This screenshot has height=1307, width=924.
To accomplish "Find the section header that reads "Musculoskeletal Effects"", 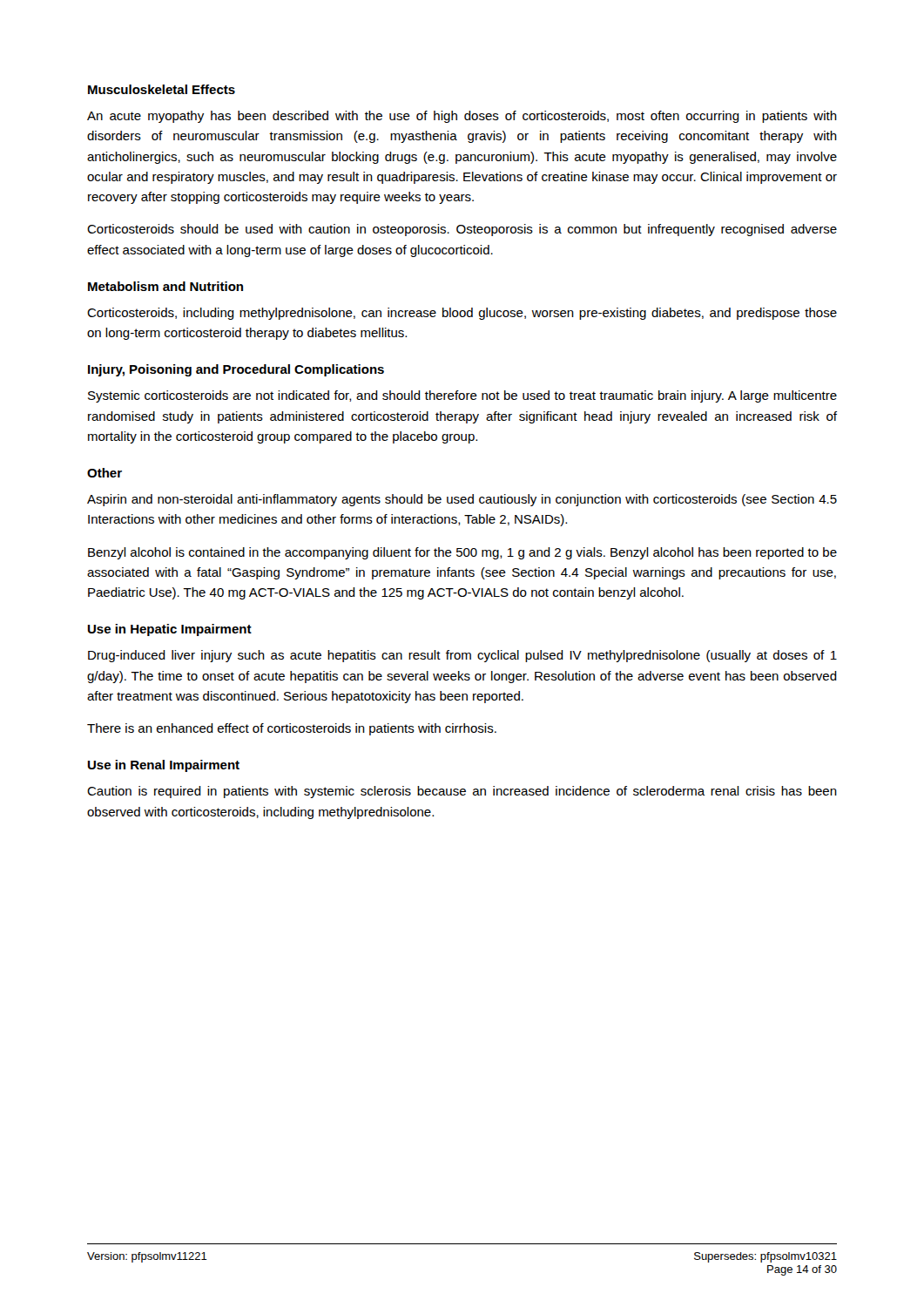I will coord(161,89).
